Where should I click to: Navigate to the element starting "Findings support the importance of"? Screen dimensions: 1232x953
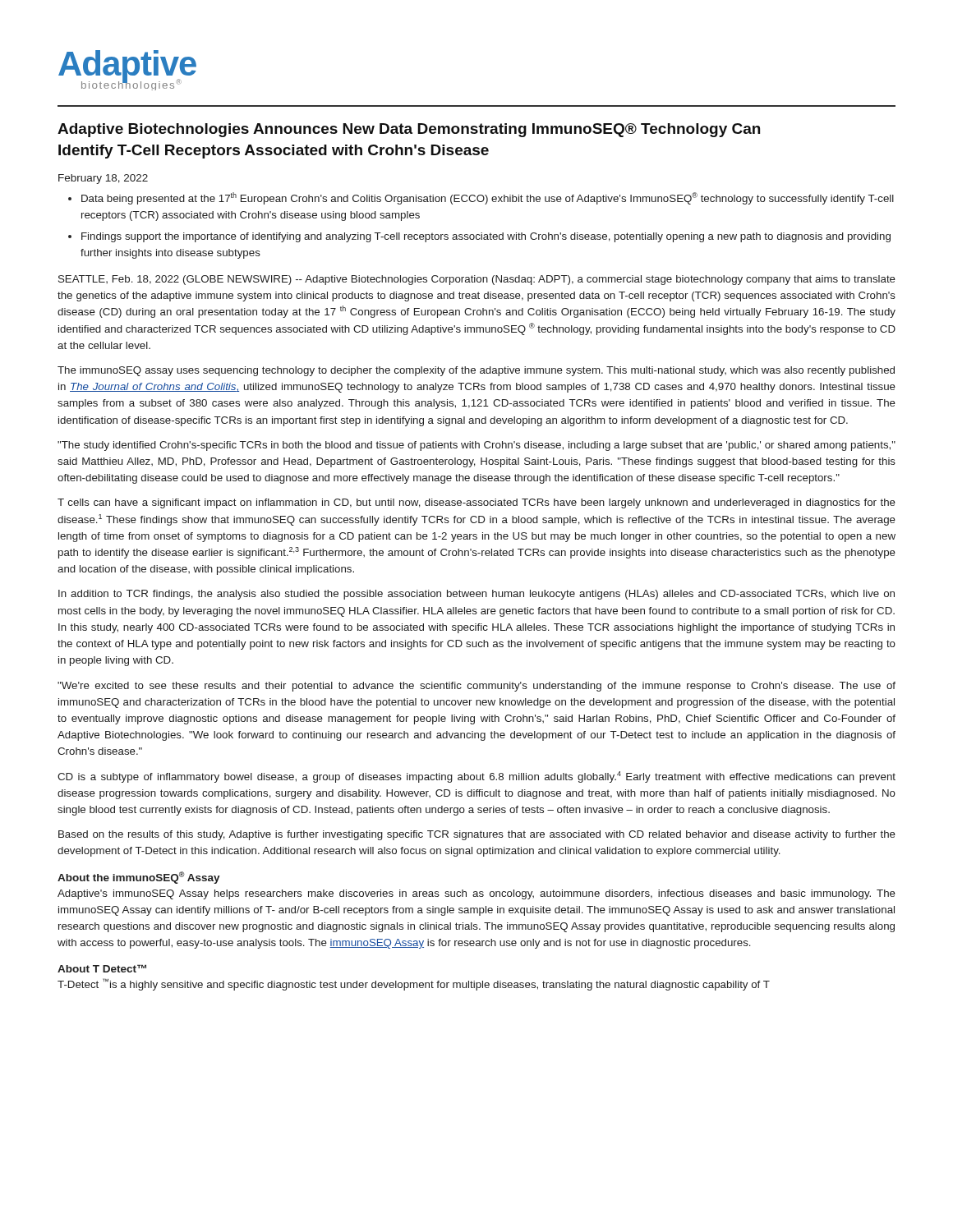(x=488, y=245)
